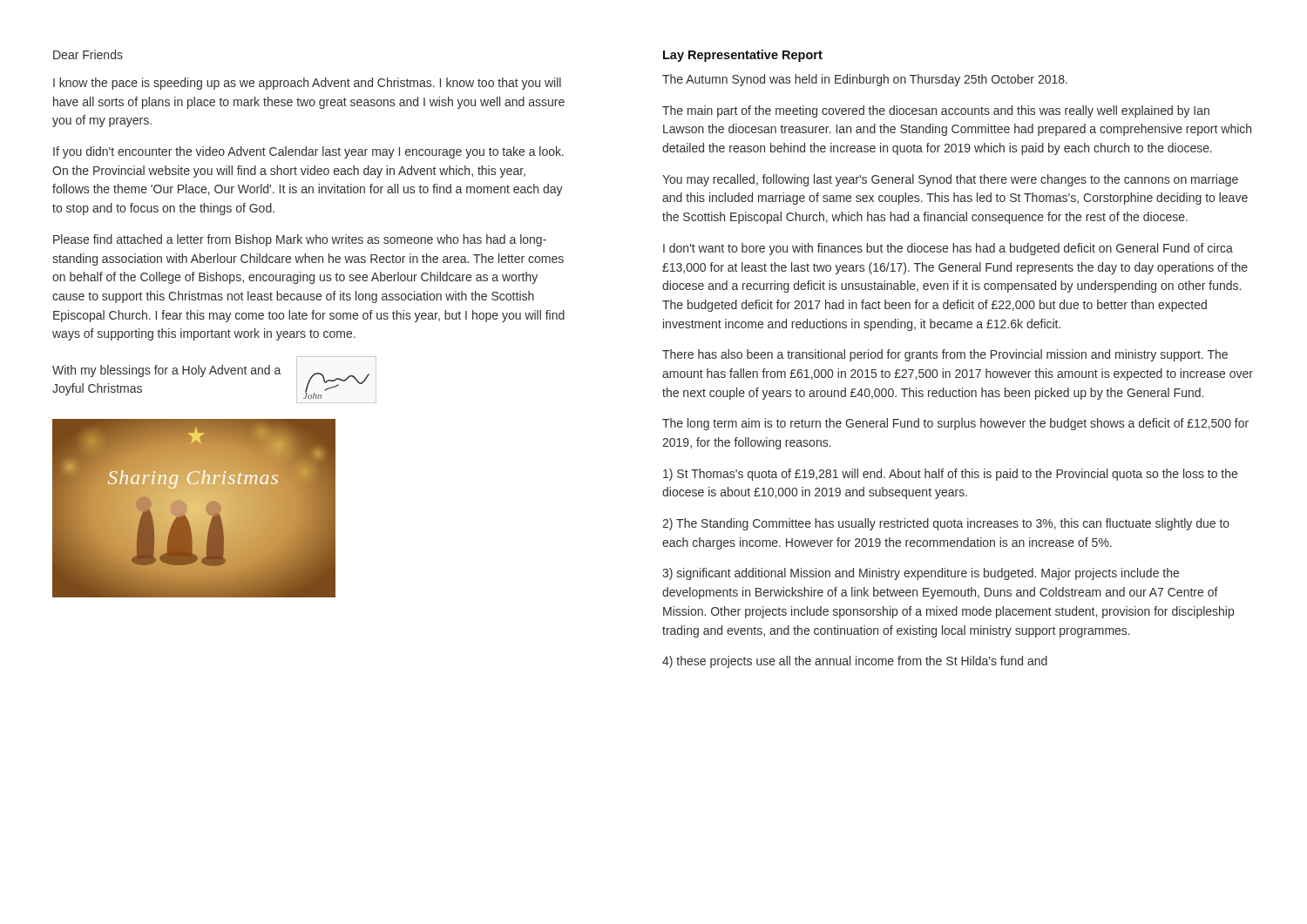
Task: Locate the text block that says "I know the pace is speeding up as"
Action: point(309,102)
